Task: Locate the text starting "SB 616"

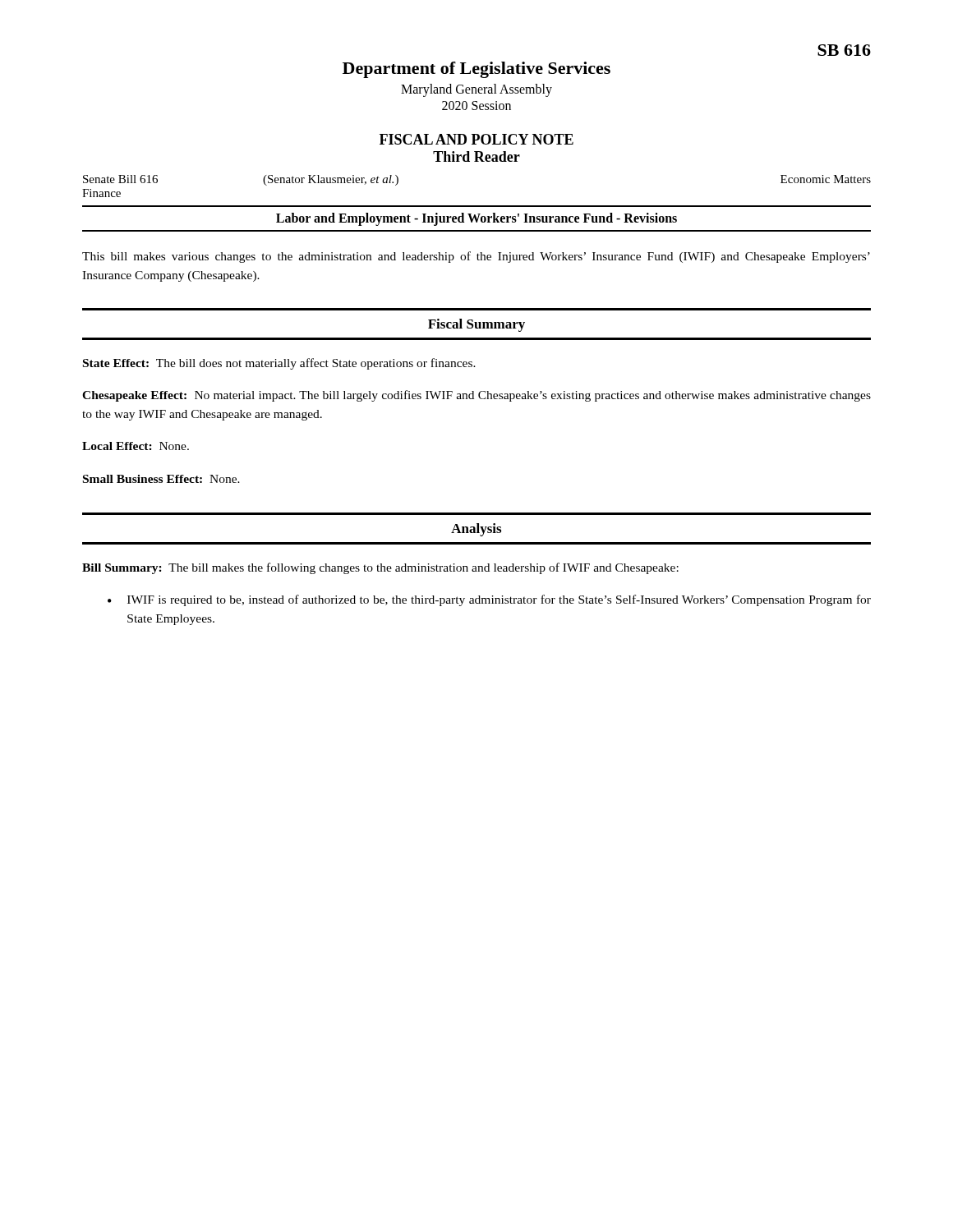Action: tap(844, 50)
